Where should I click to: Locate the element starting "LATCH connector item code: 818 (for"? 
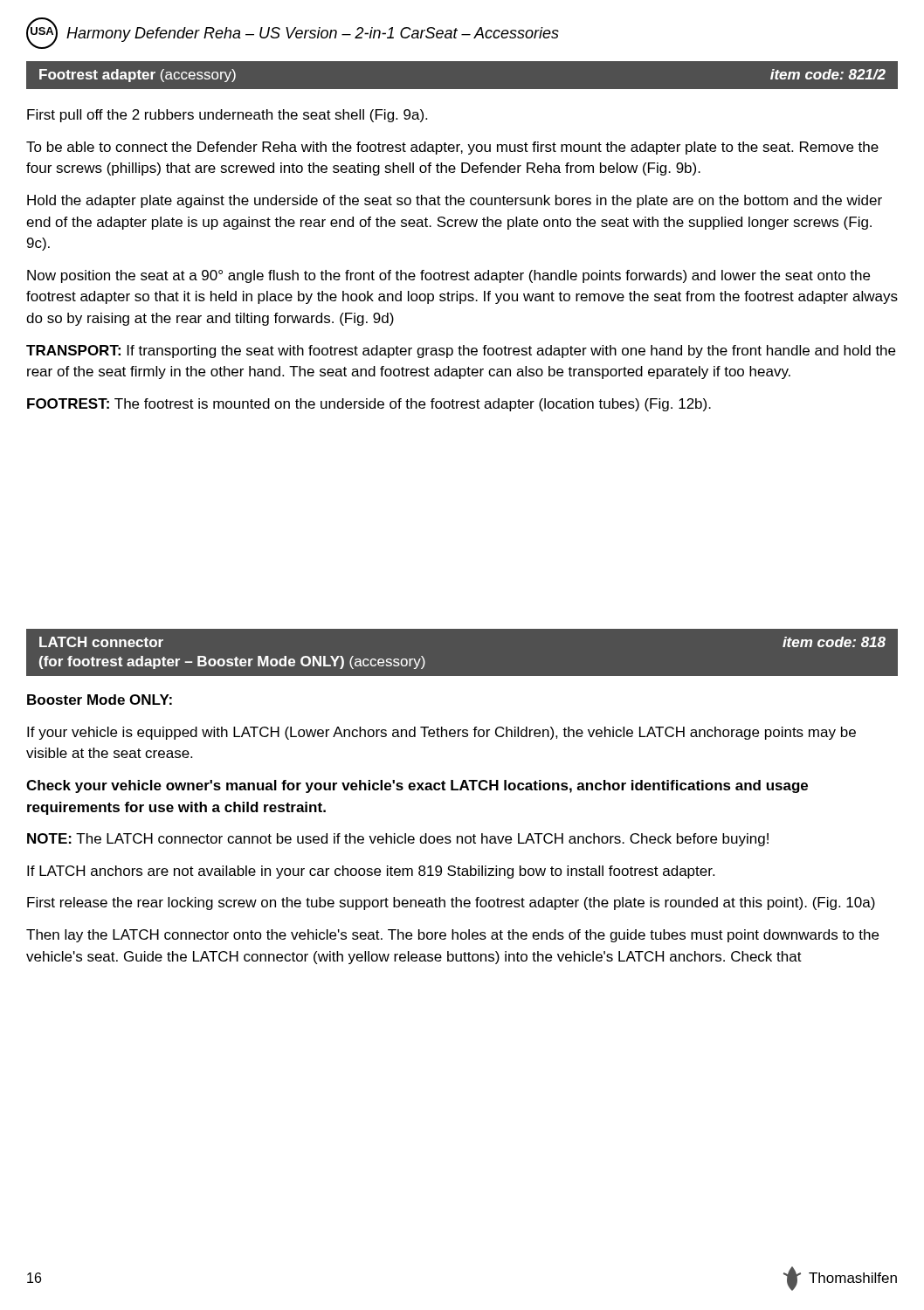coord(104,641)
